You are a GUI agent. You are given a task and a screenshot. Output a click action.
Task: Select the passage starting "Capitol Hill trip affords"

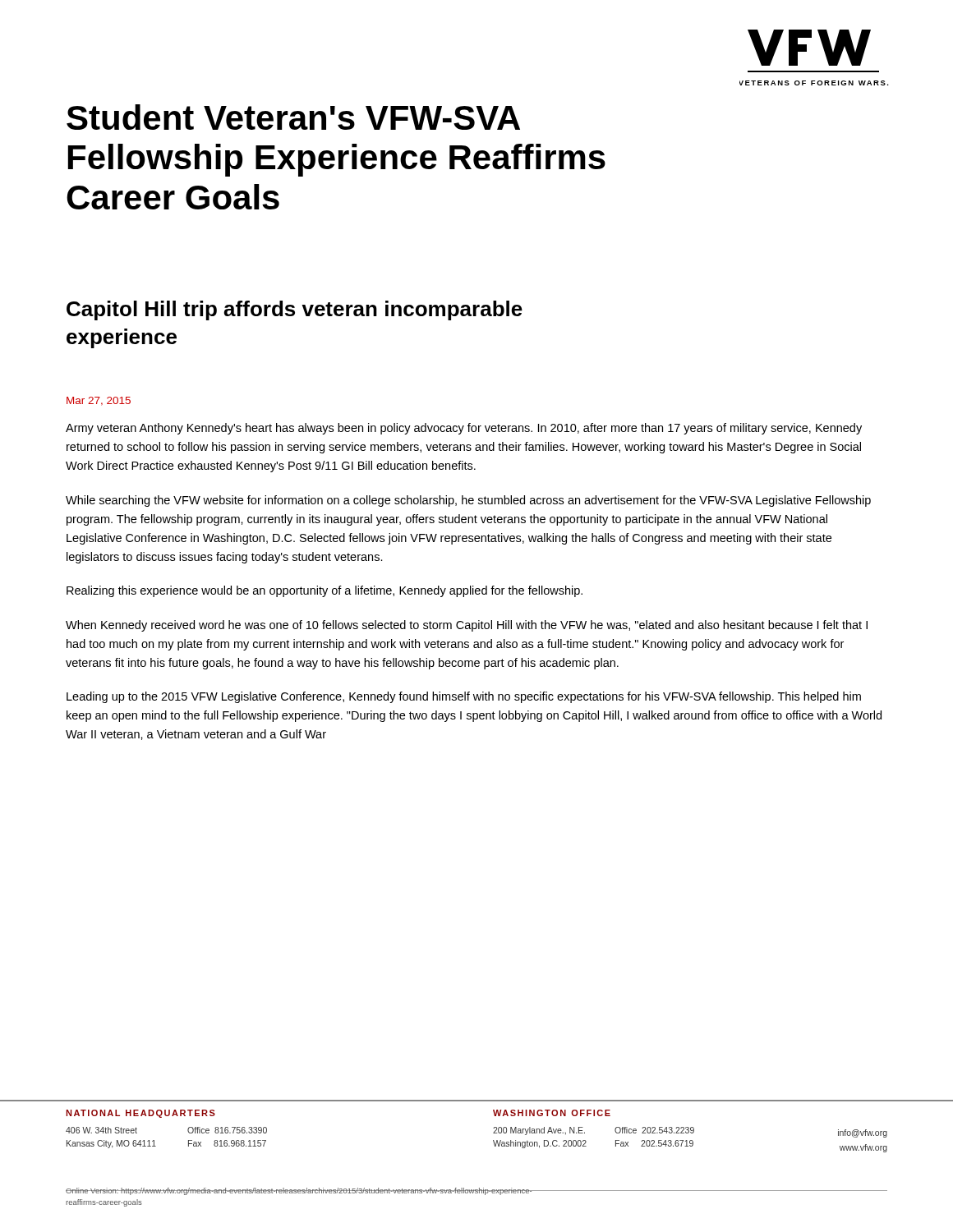476,323
